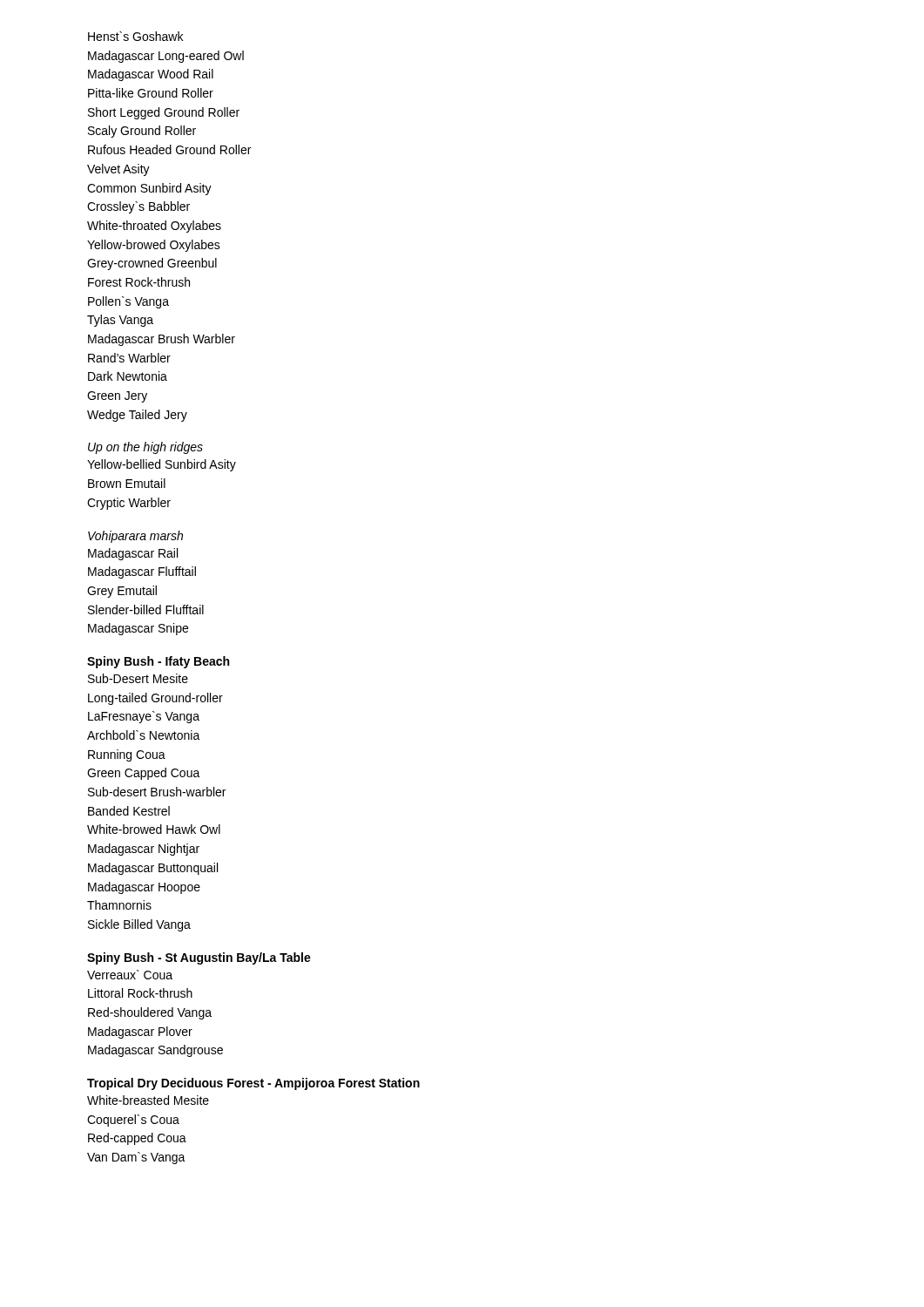Locate the list item that reads "Madagascar Nightjar"

(x=143, y=849)
